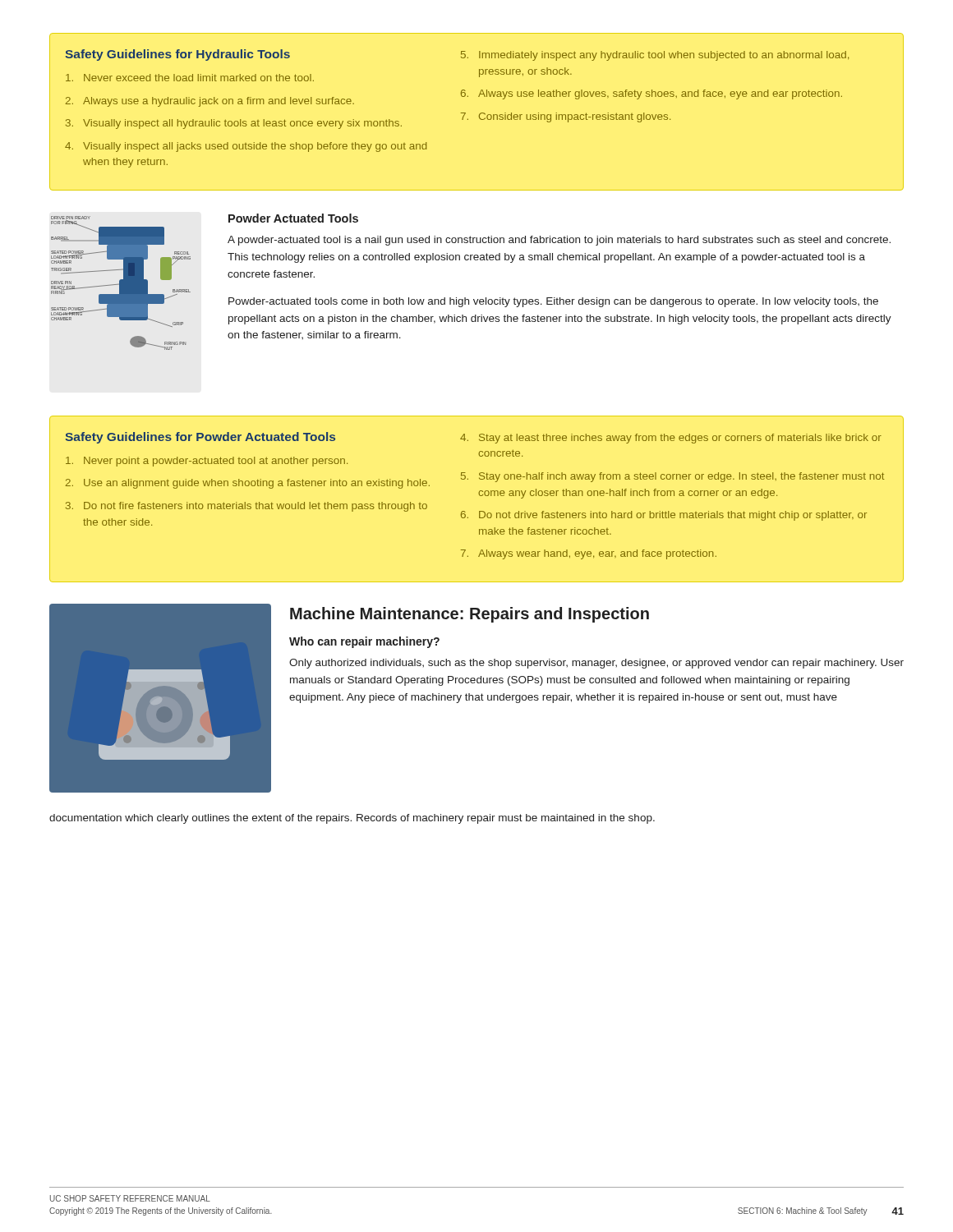
Task: Click on the illustration
Action: coord(129,302)
